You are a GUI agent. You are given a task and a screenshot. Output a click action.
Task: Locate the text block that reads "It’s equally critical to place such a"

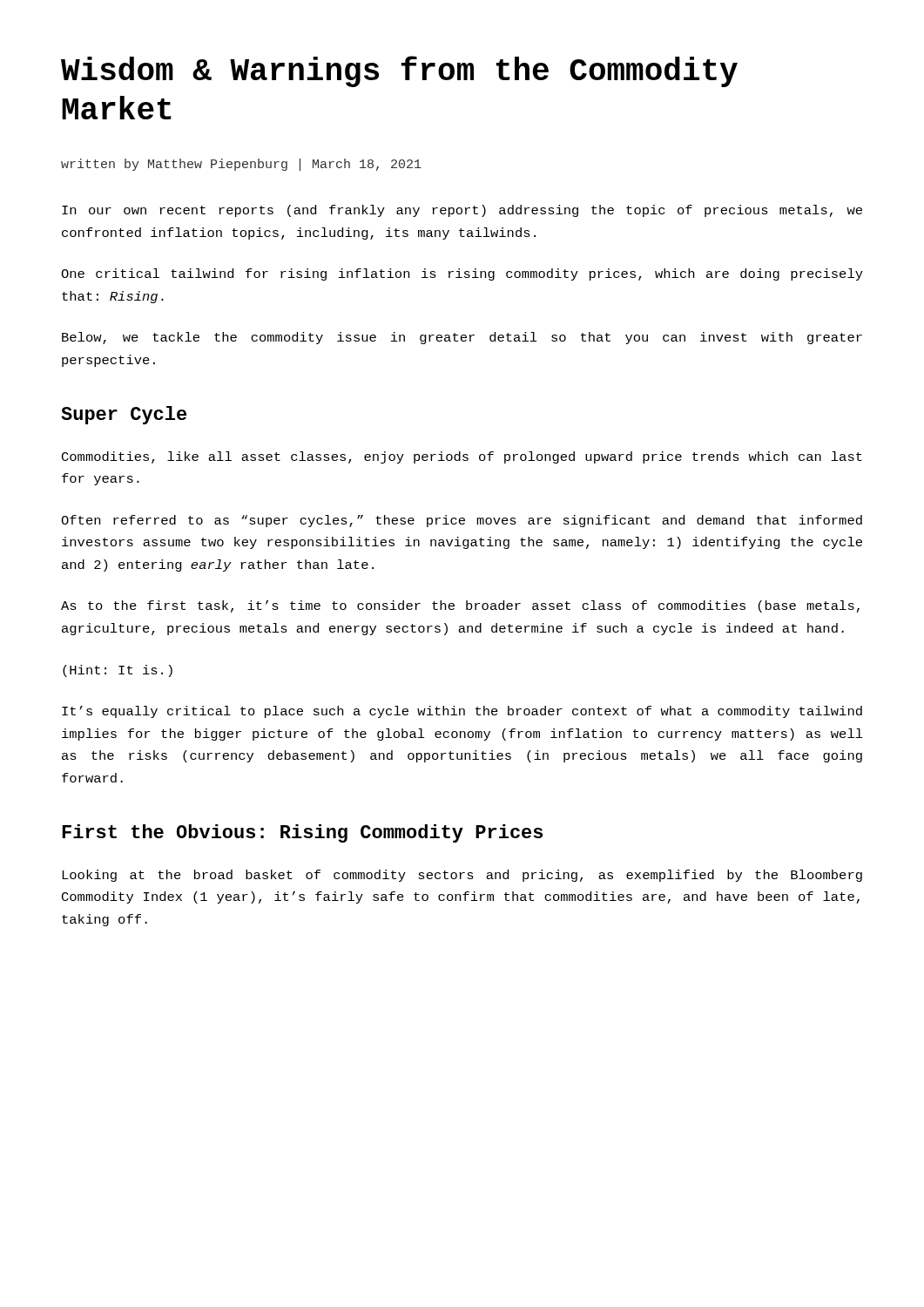(462, 745)
